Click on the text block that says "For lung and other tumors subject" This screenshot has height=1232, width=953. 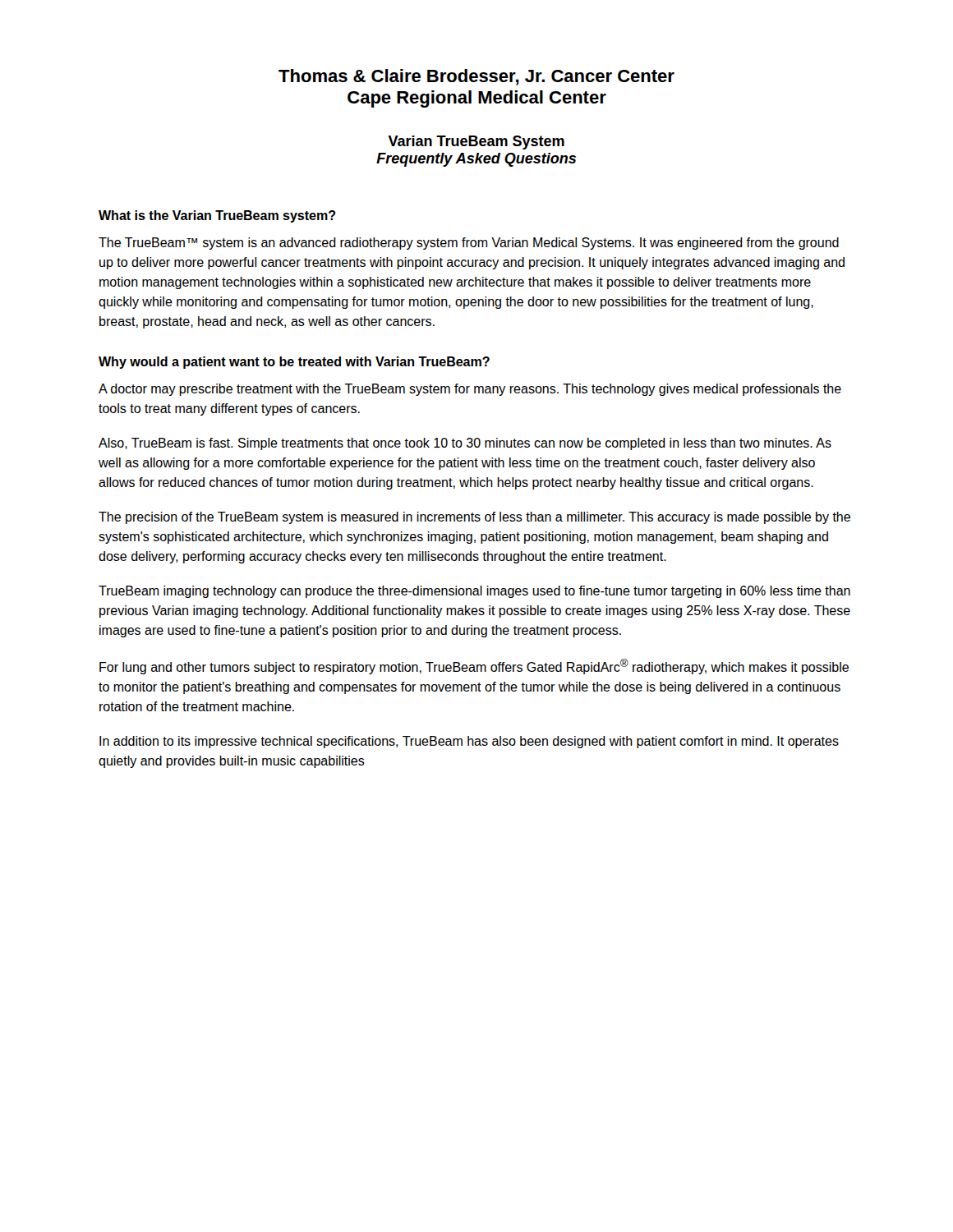pos(474,686)
